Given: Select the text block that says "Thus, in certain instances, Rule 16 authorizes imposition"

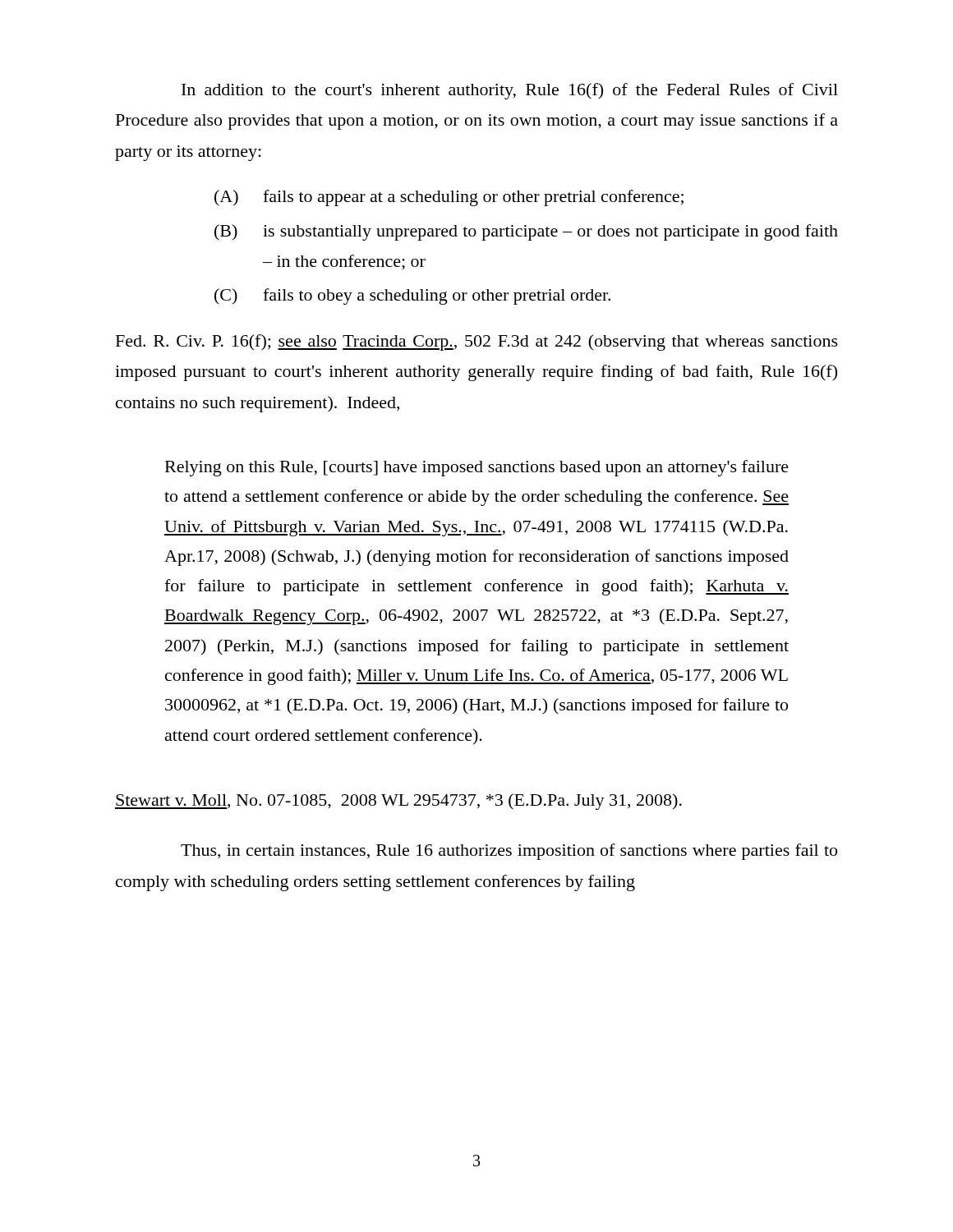Looking at the screenshot, I should coord(476,865).
